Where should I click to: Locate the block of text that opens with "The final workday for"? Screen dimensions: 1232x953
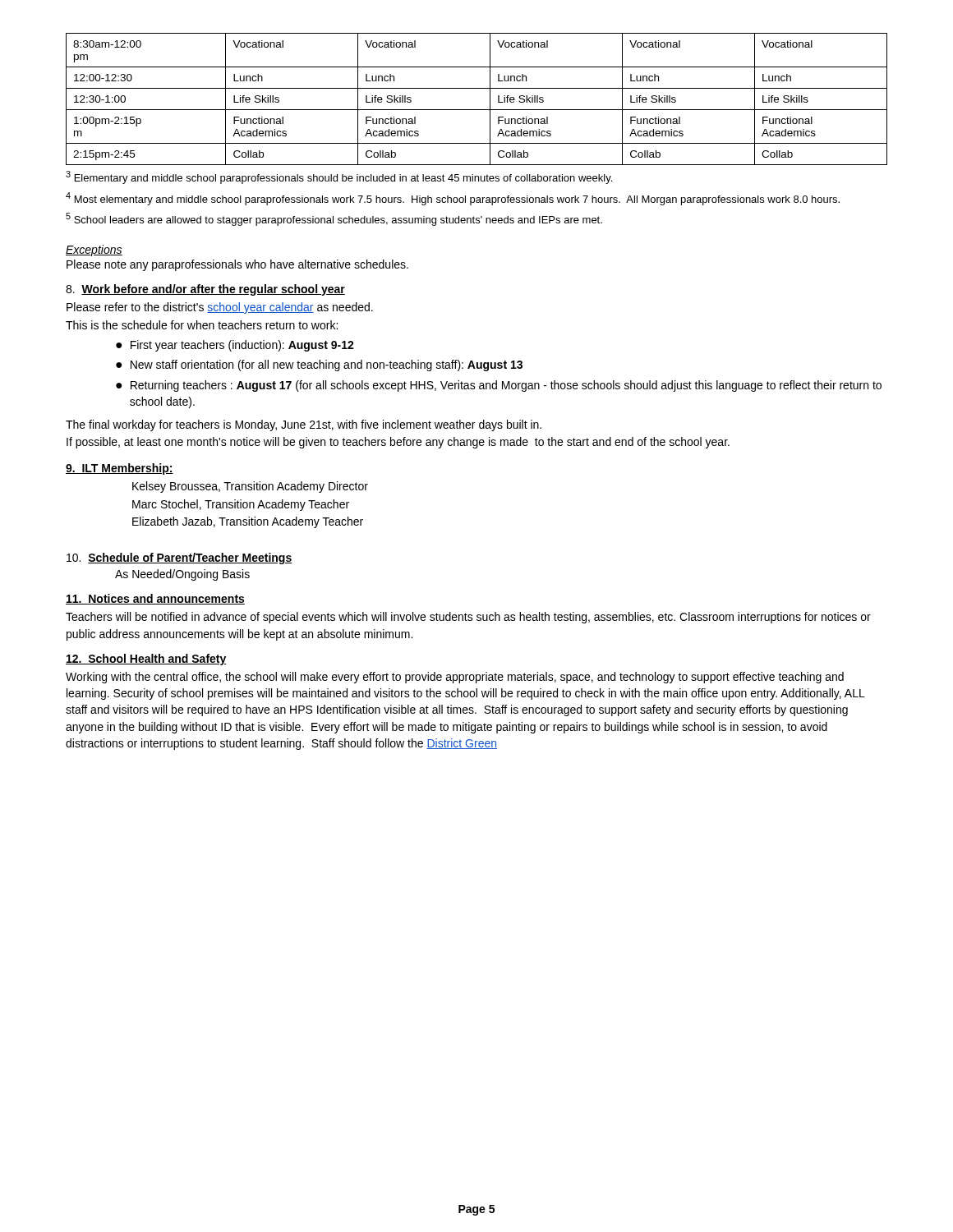(398, 433)
